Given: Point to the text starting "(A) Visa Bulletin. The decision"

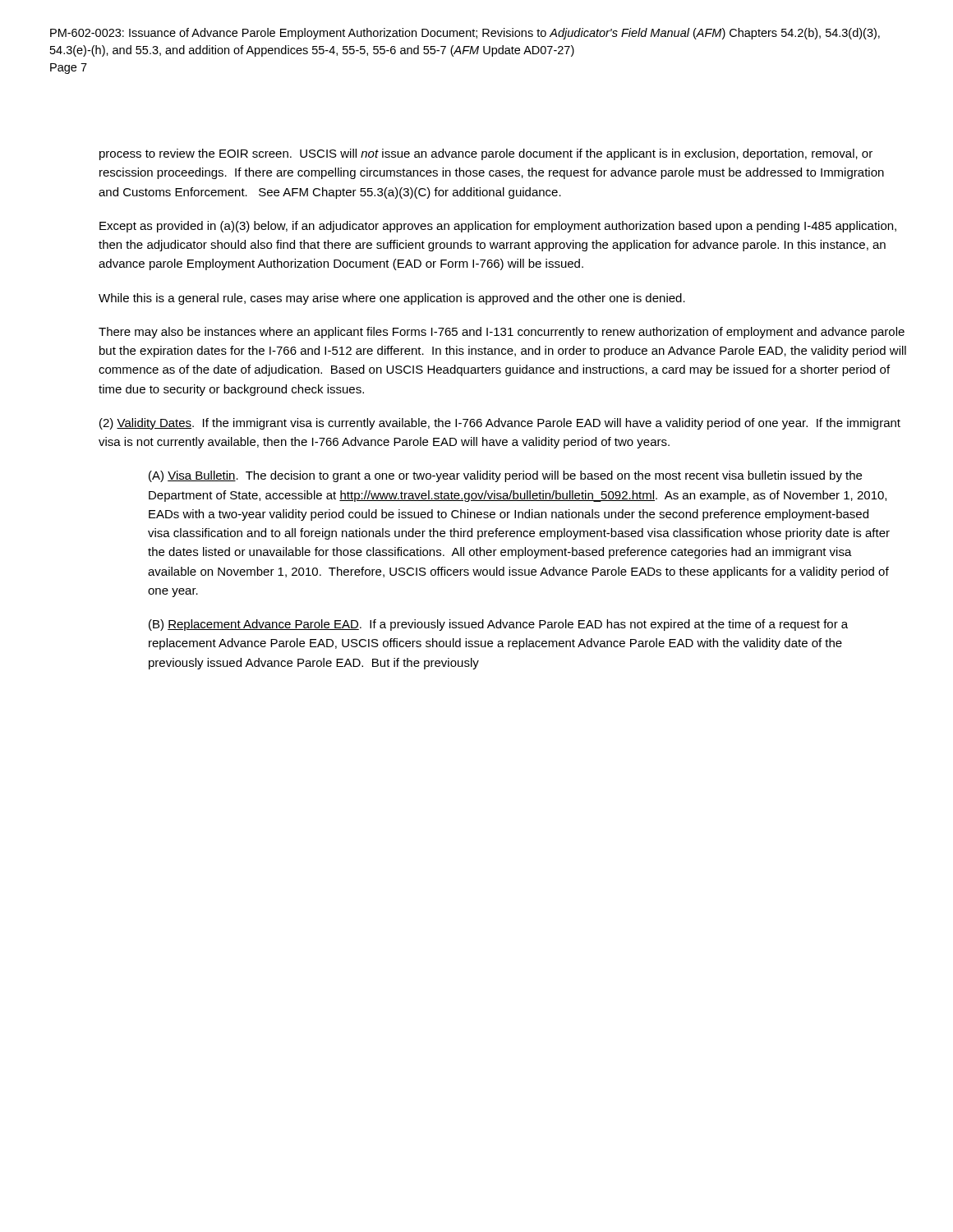Looking at the screenshot, I should [519, 533].
